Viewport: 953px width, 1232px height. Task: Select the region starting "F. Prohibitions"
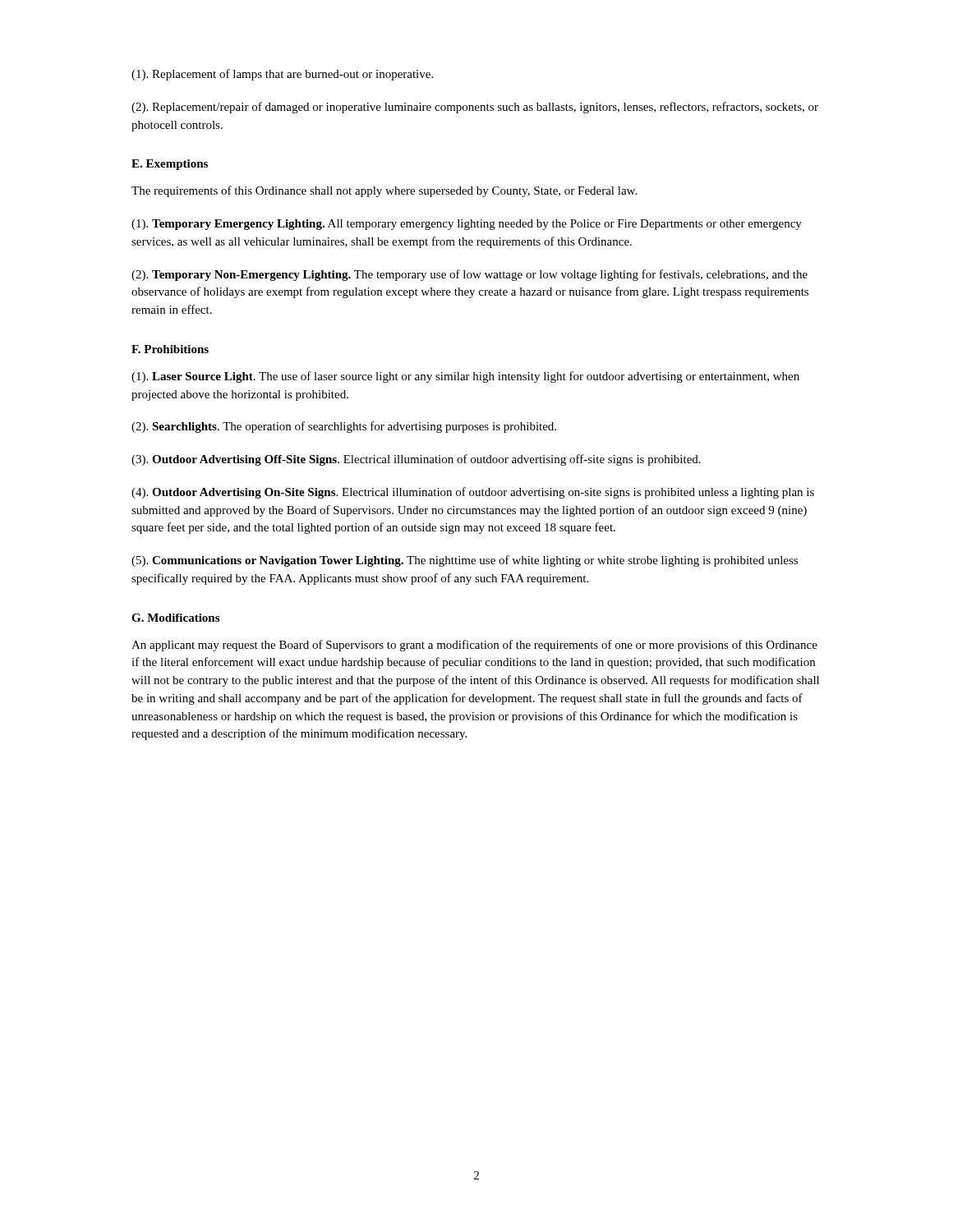pyautogui.click(x=170, y=349)
